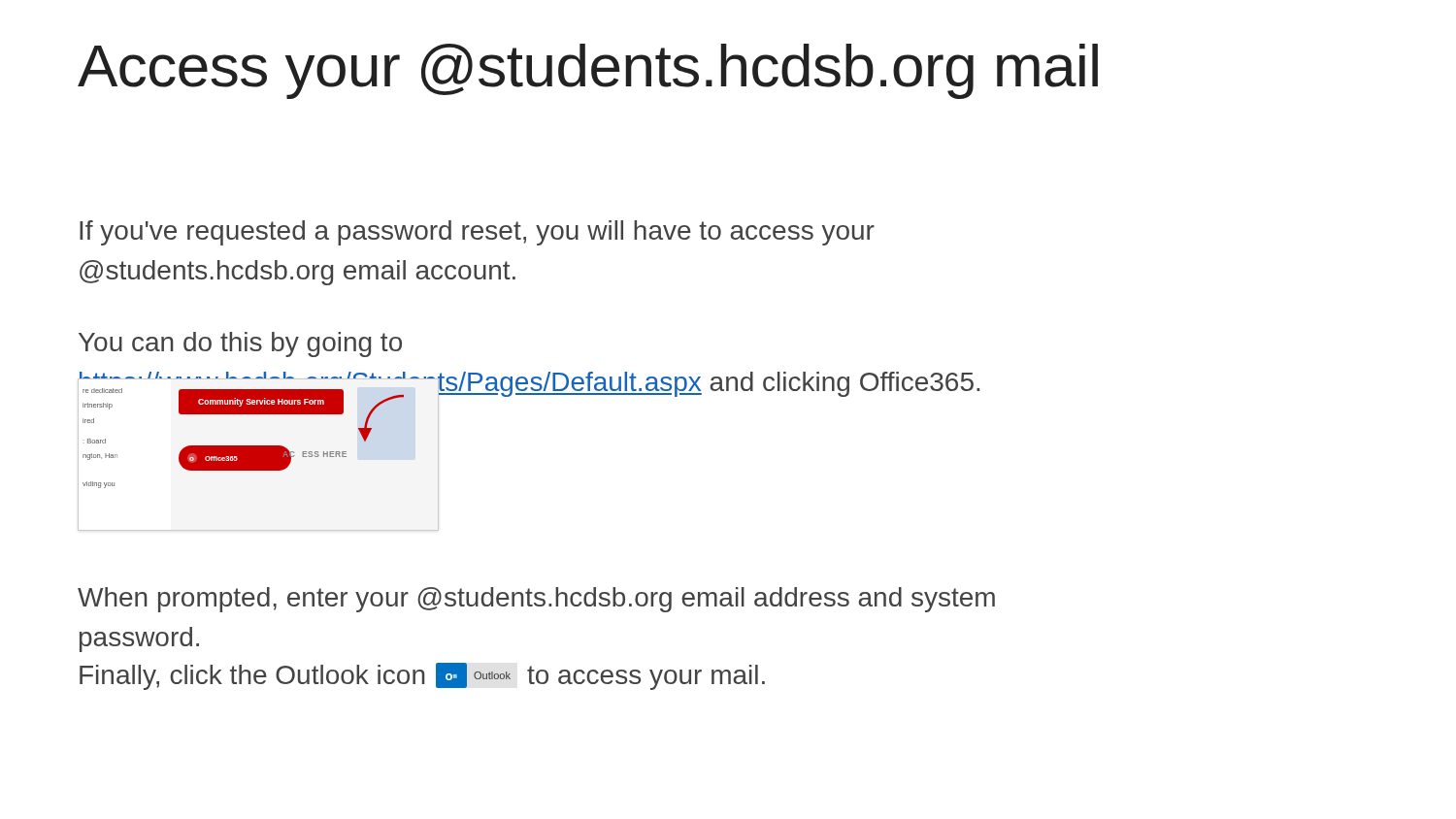Point to "Access your @students.hcdsb.org mail"
Viewport: 1456px width, 819px height.
(728, 66)
